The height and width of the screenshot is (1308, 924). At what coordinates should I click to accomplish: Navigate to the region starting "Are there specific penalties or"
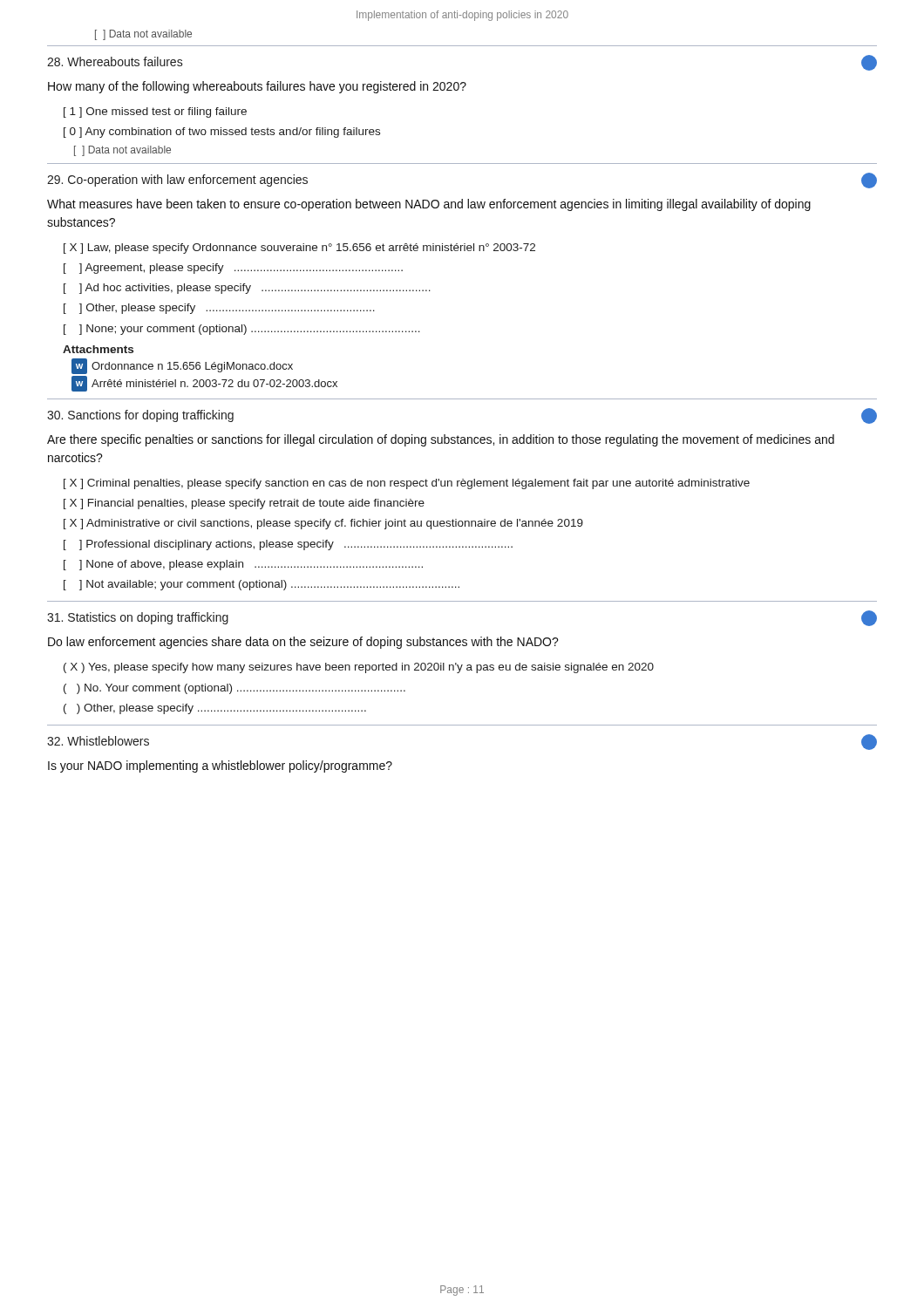[x=441, y=448]
